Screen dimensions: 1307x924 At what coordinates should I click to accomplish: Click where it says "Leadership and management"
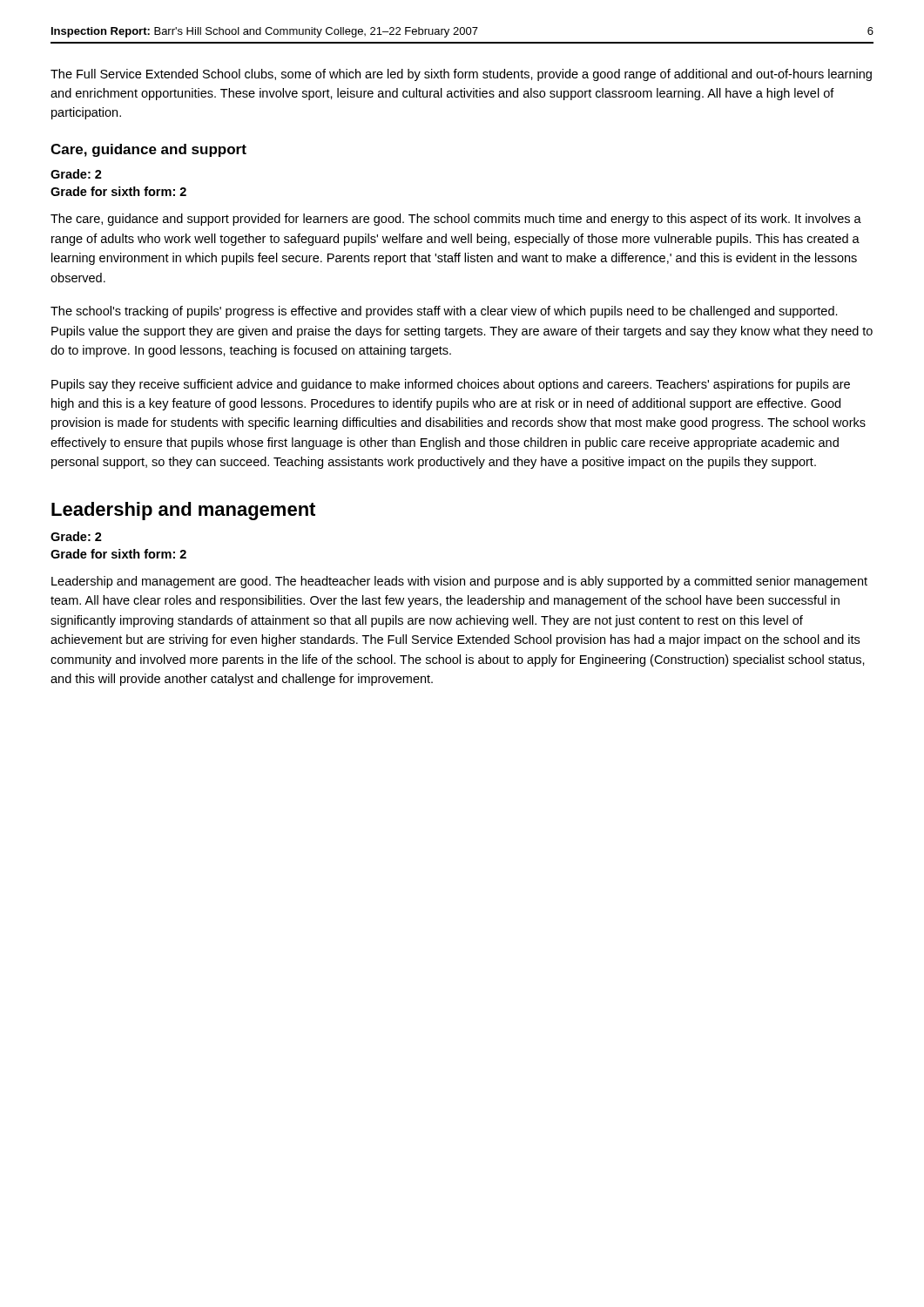[x=183, y=509]
